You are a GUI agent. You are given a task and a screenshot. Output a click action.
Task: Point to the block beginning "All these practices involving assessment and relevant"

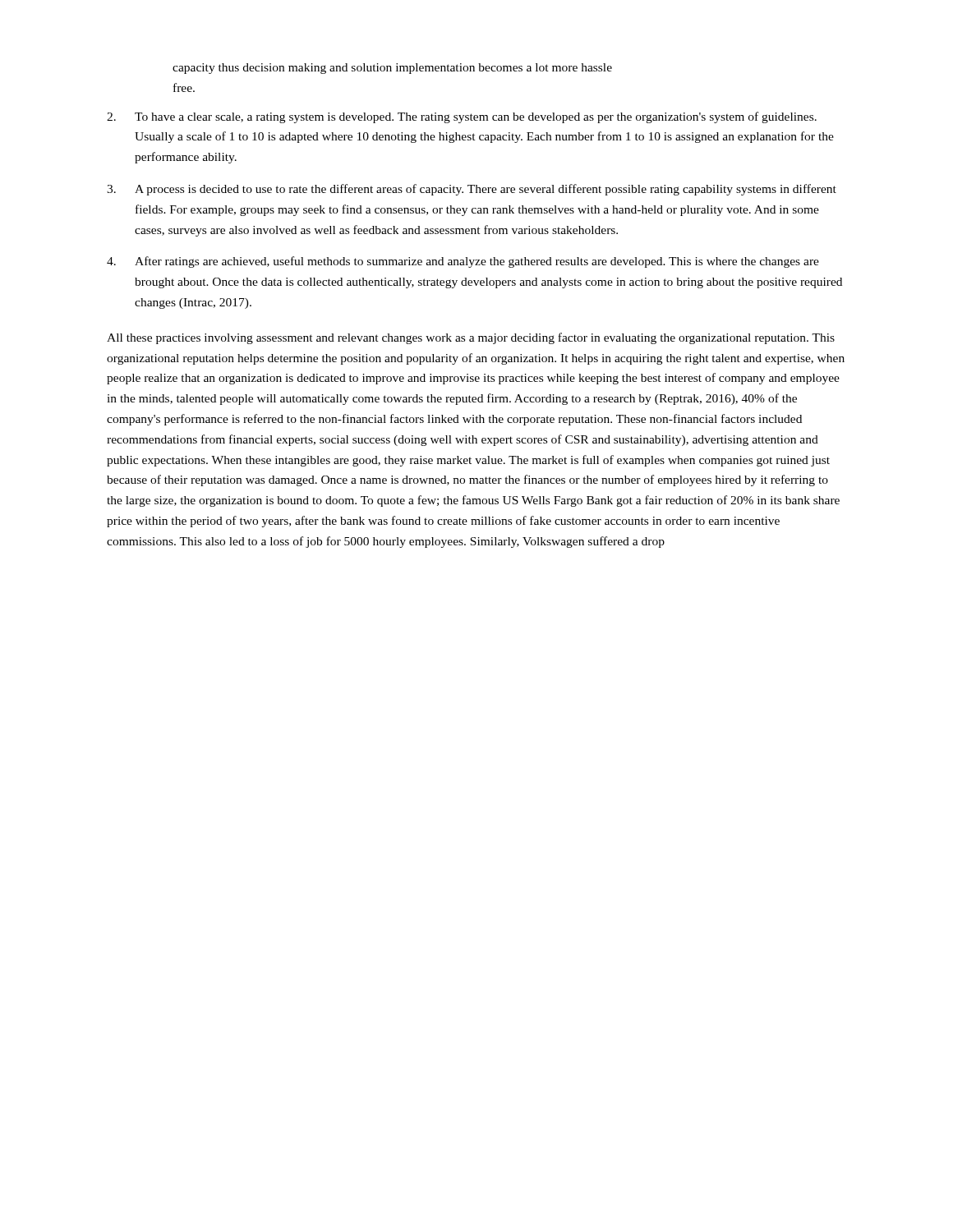(476, 439)
